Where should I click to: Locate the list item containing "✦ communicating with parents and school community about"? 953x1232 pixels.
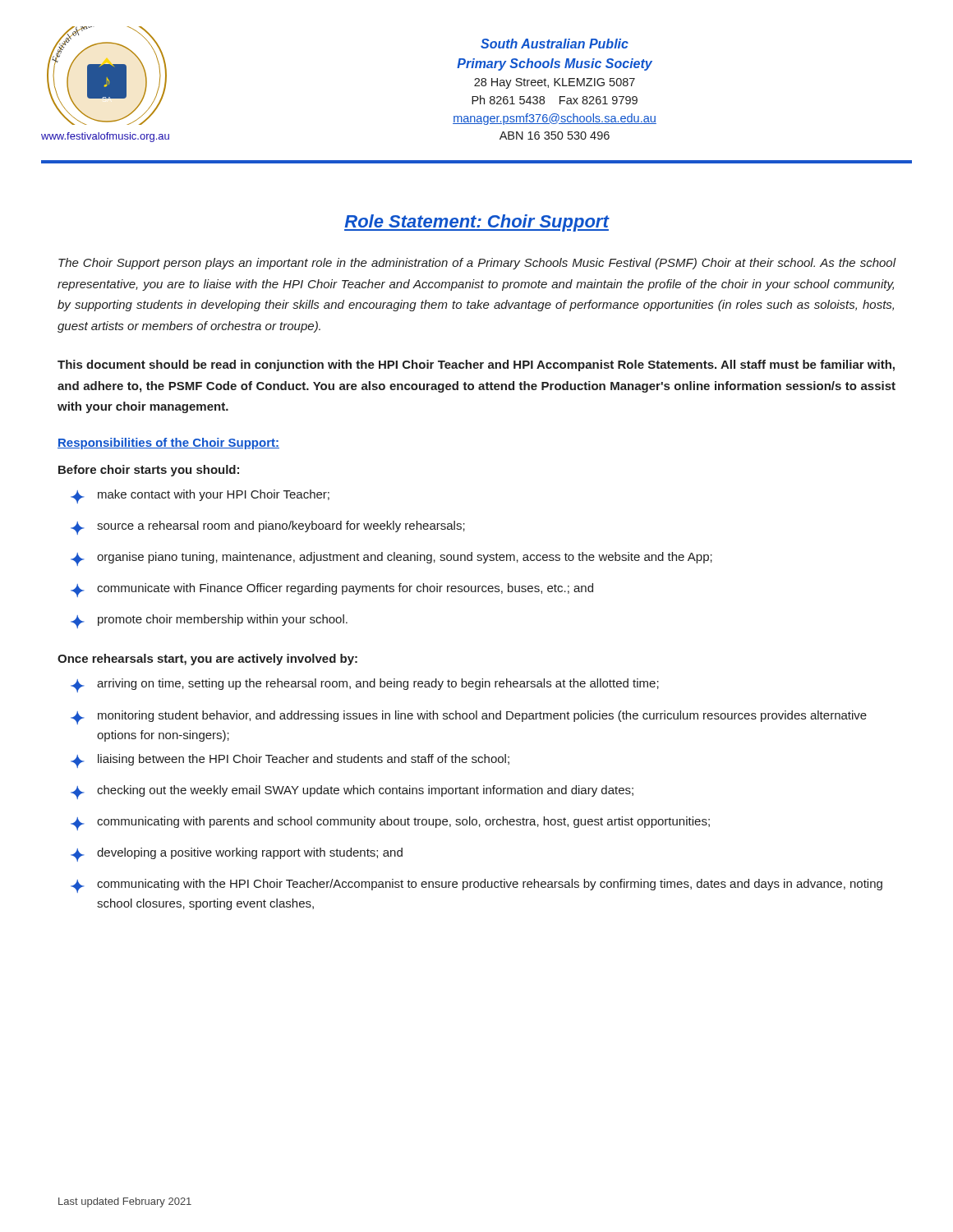476,825
